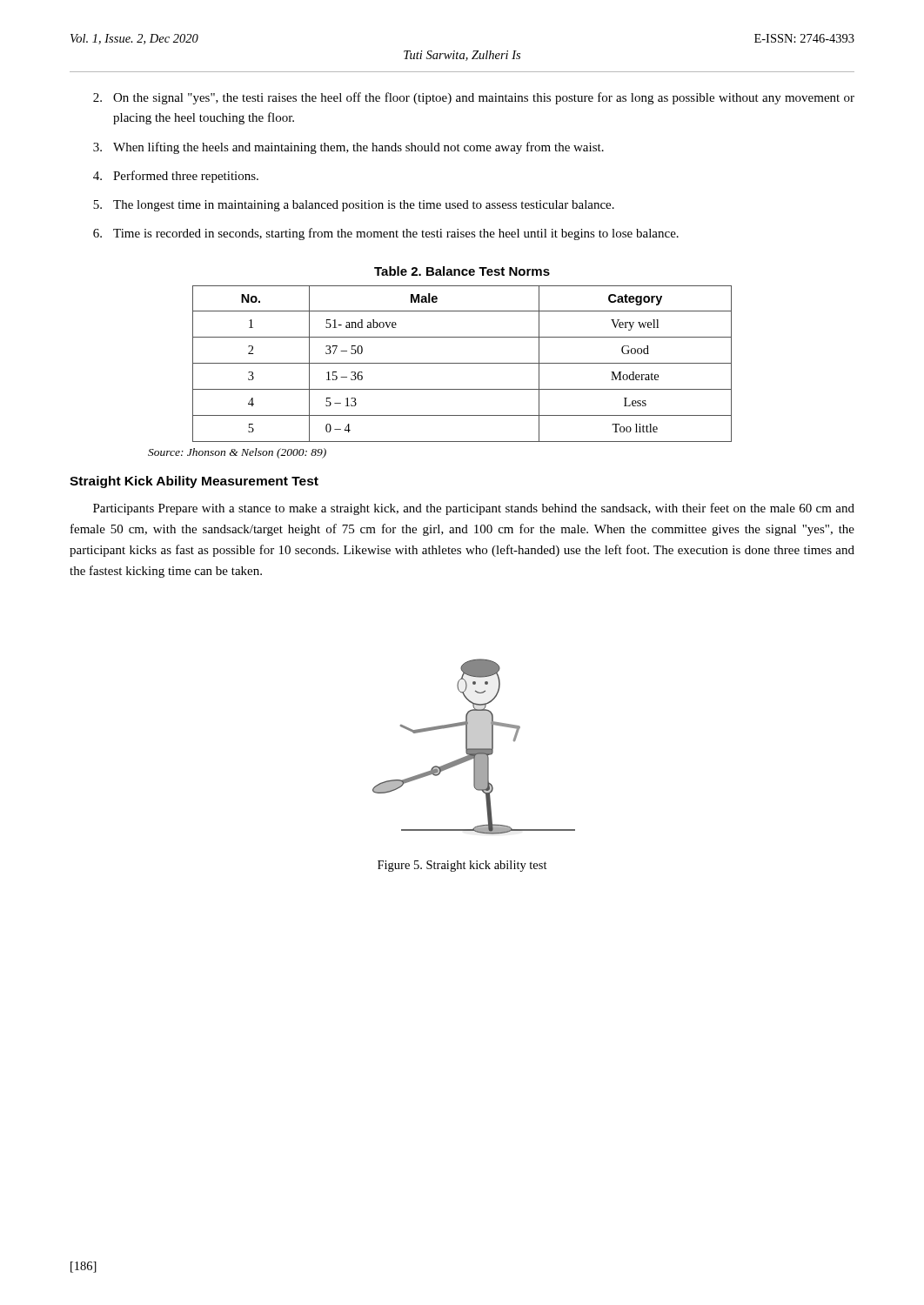Find the block on this page that starts "Participants Prepare with a stance to make a"
Screen dimensions: 1305x924
pos(462,539)
